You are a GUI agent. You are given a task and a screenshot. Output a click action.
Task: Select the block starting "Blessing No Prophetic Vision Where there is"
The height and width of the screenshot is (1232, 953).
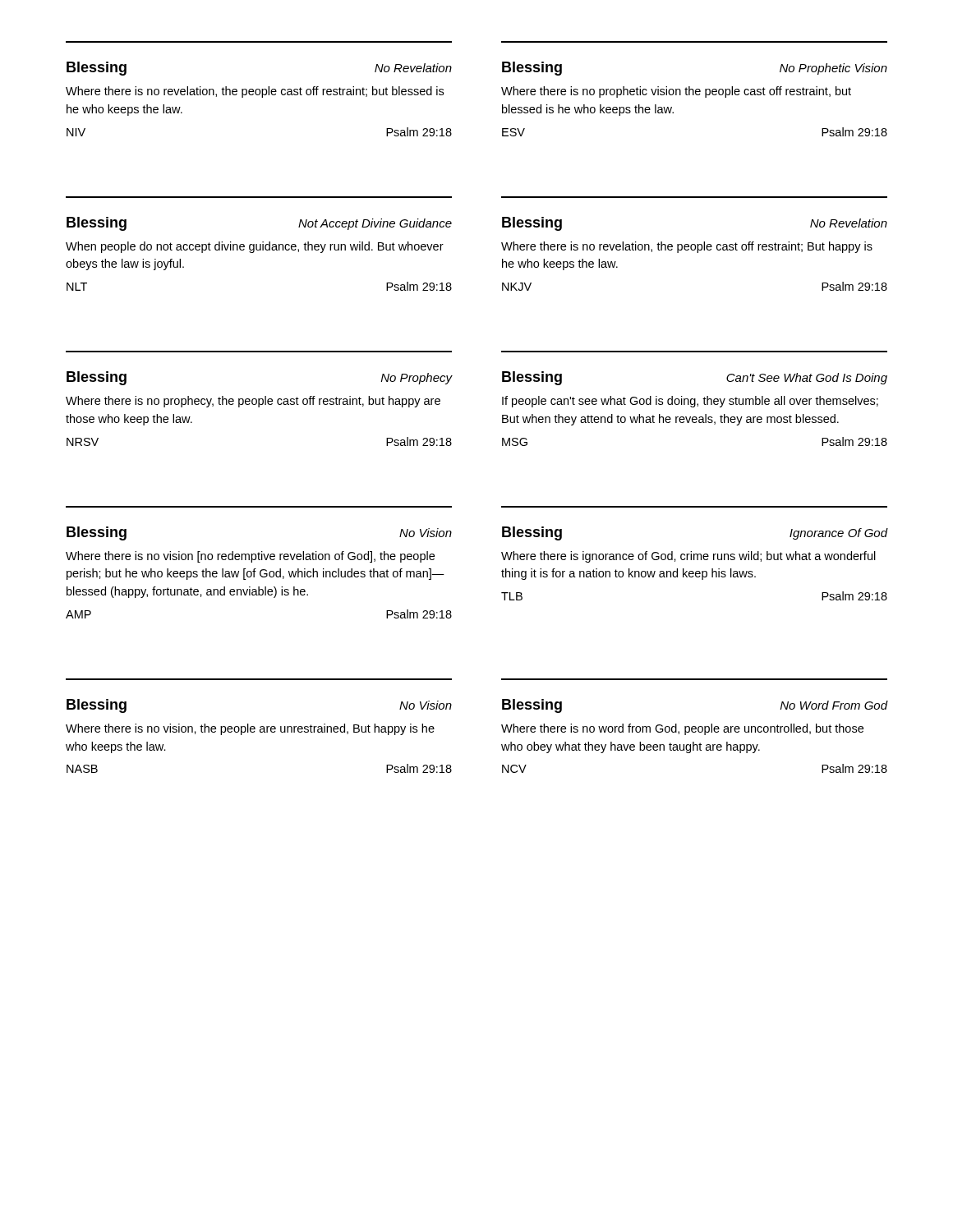[x=694, y=99]
